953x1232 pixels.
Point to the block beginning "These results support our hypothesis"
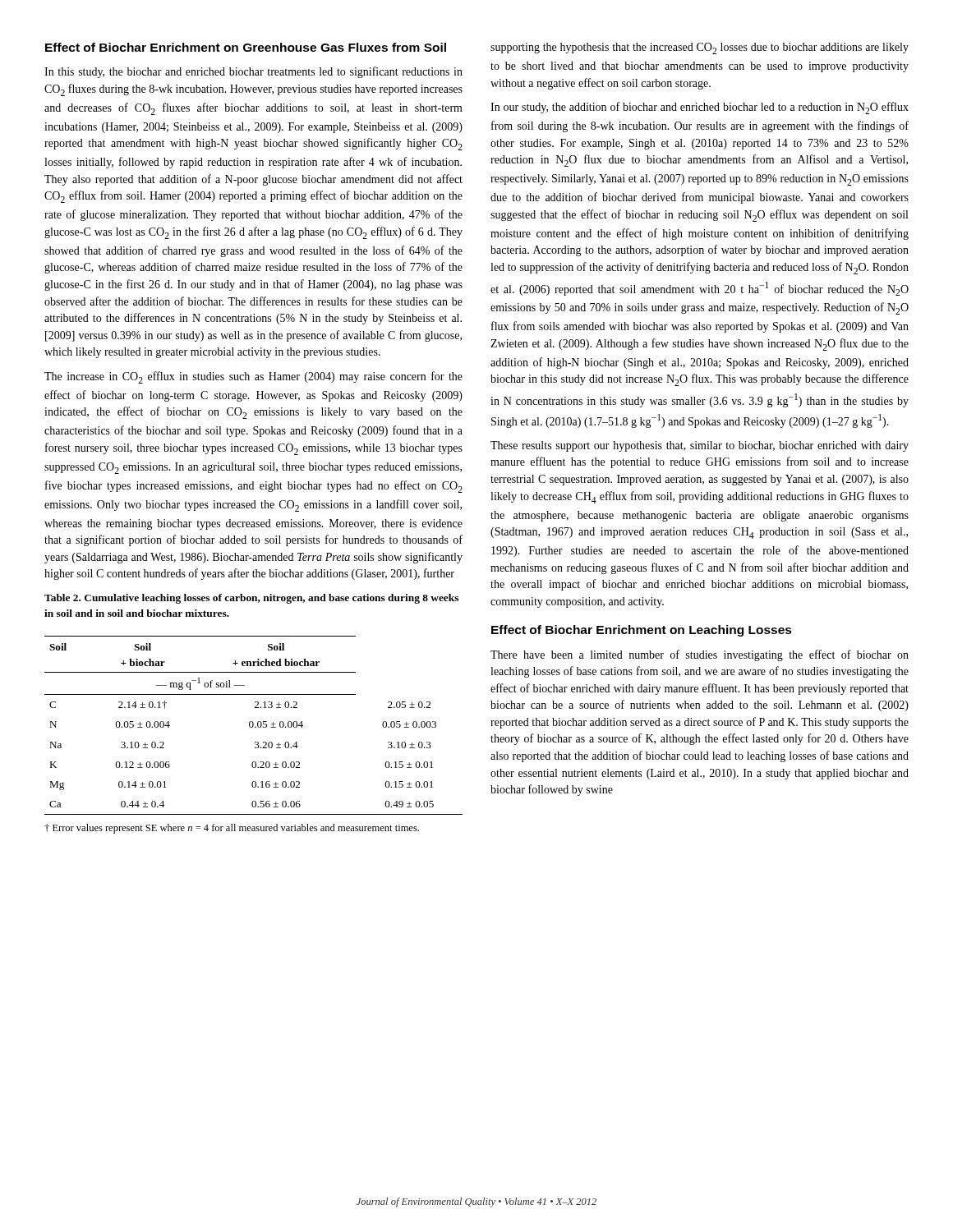[700, 523]
